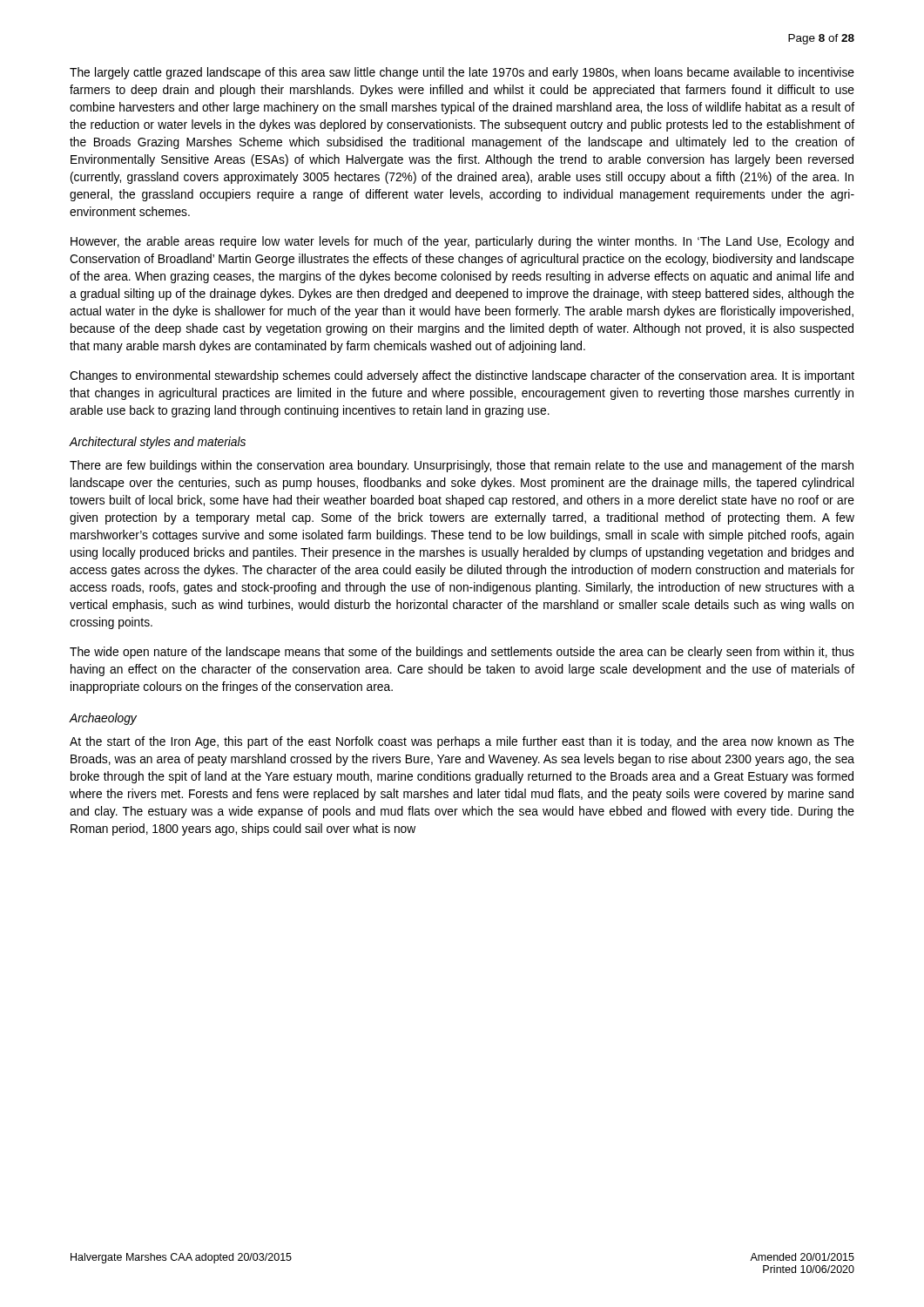This screenshot has height=1307, width=924.
Task: Point to the text starting "Changes to environmental stewardship schemes could"
Action: [462, 393]
